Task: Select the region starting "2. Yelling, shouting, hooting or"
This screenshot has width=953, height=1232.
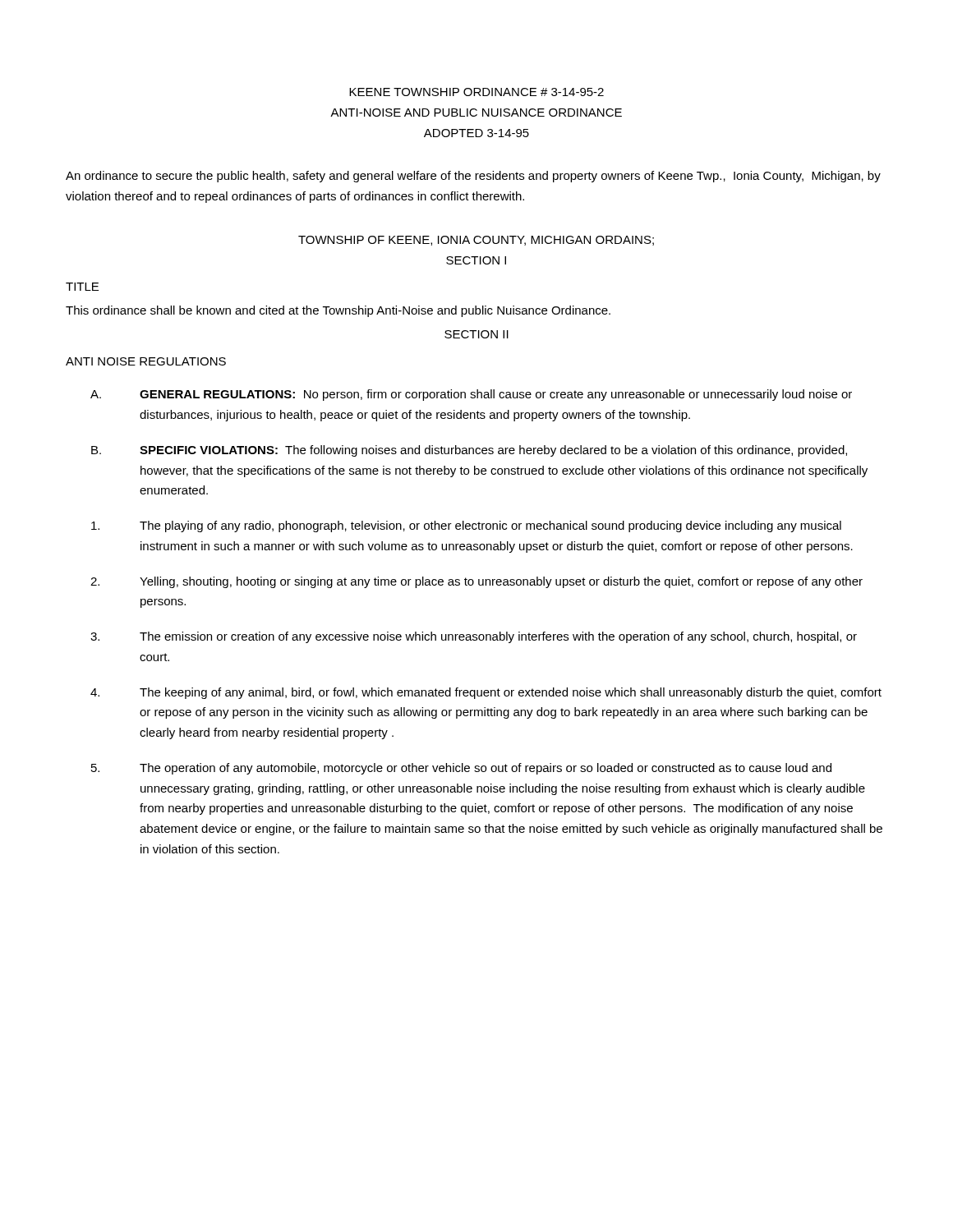Action: coord(476,592)
